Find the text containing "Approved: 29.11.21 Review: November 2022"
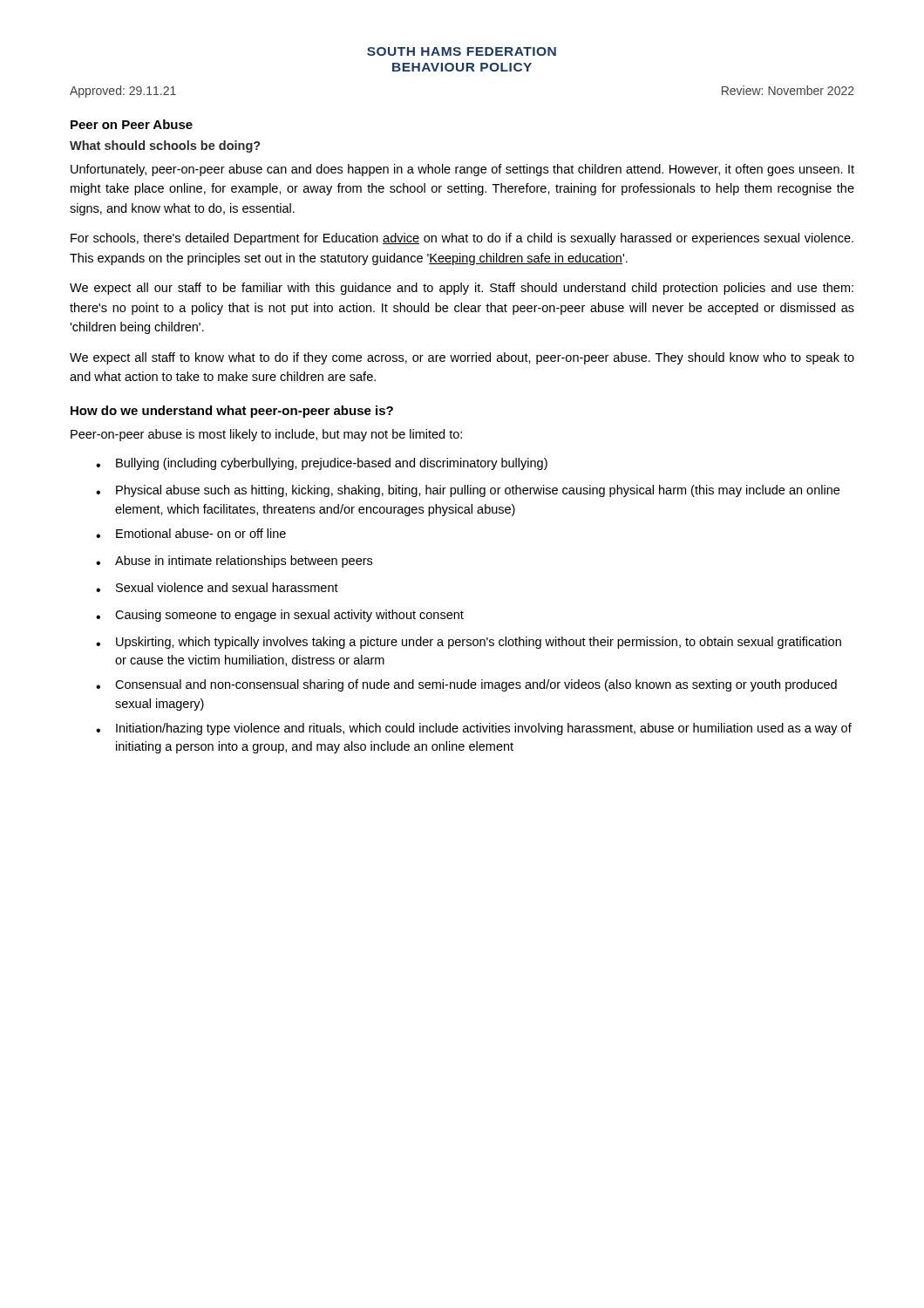This screenshot has height=1308, width=924. tap(123, 89)
